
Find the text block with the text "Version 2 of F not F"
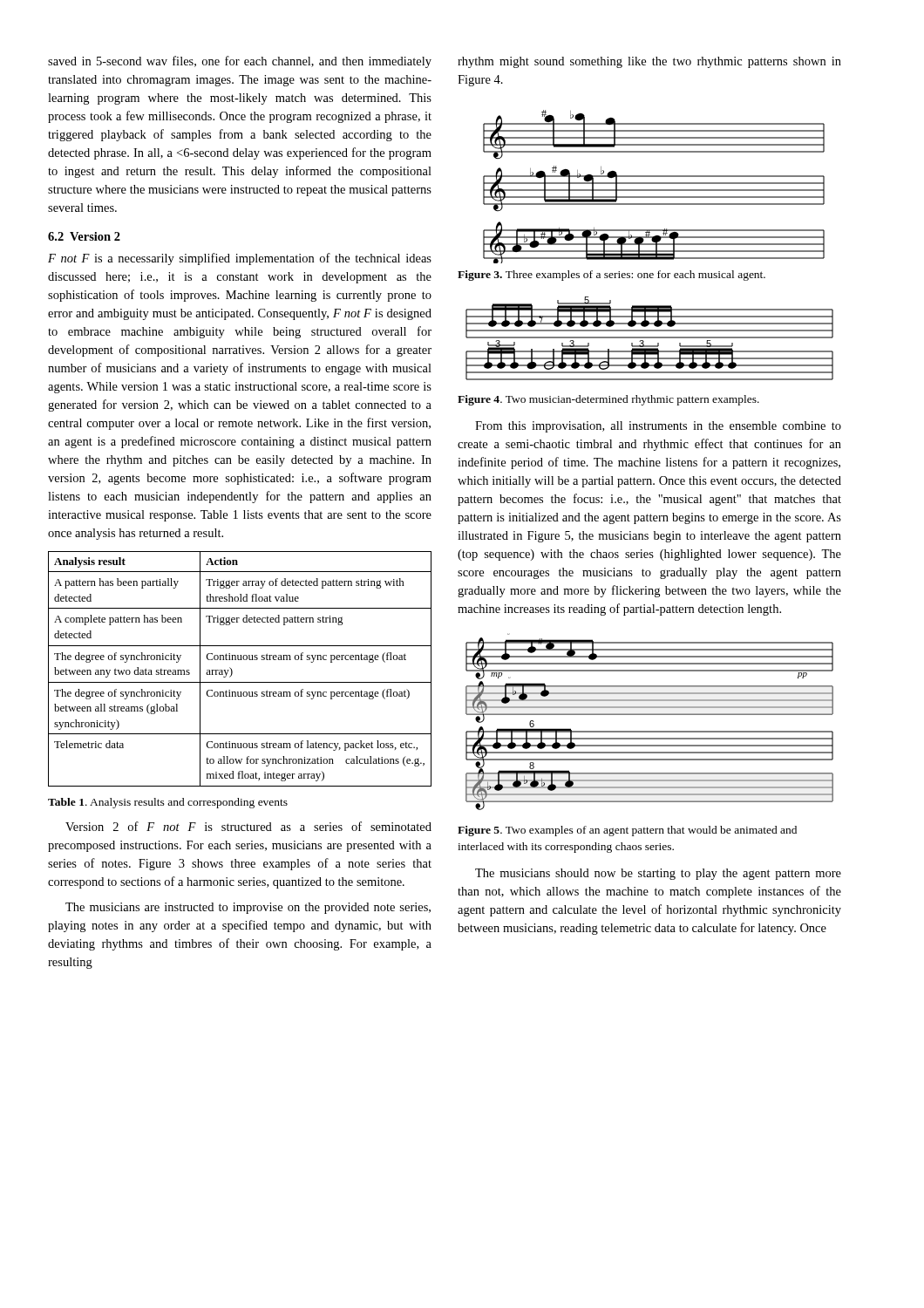(240, 895)
